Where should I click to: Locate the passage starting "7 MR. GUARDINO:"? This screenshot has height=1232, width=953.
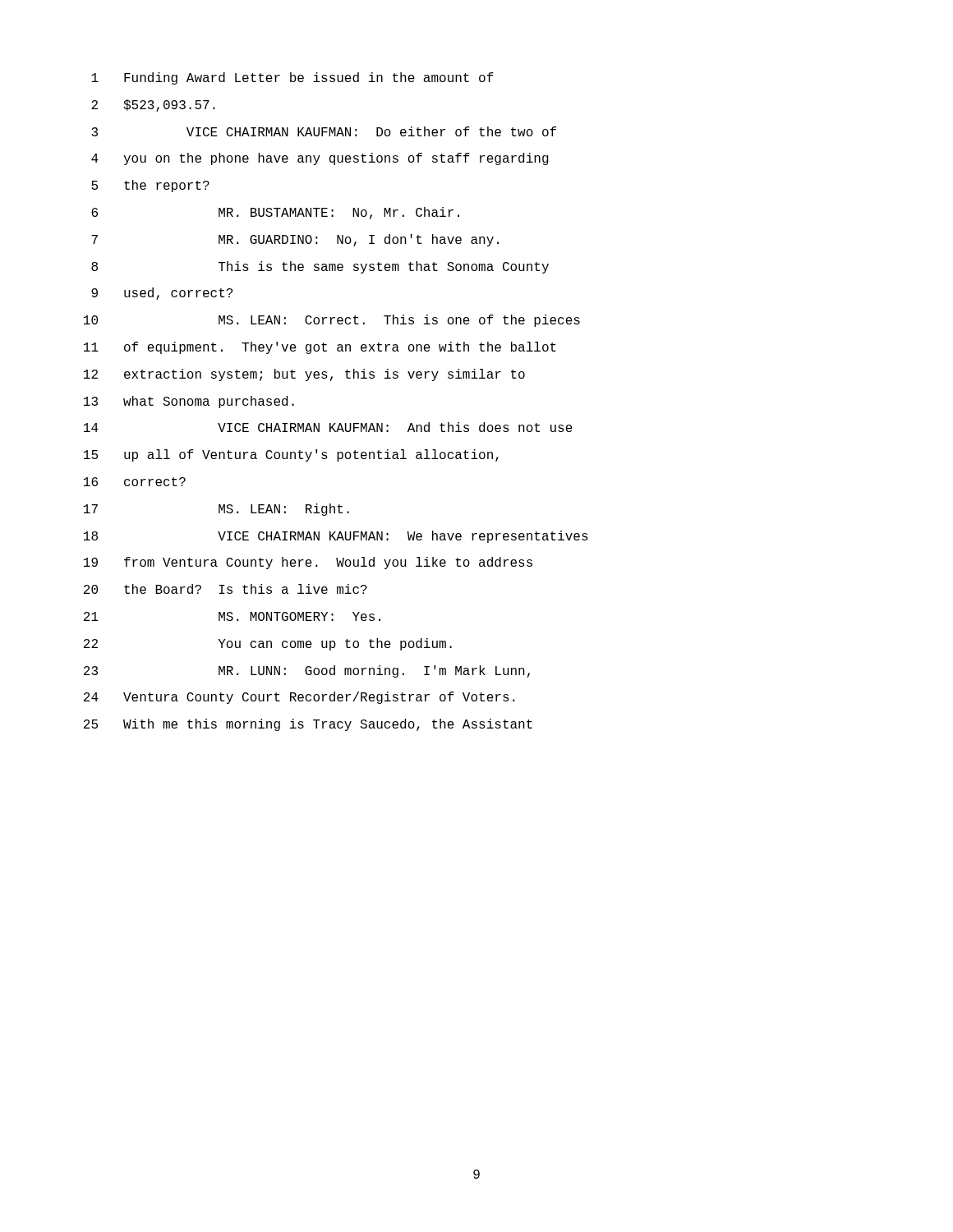(476, 241)
